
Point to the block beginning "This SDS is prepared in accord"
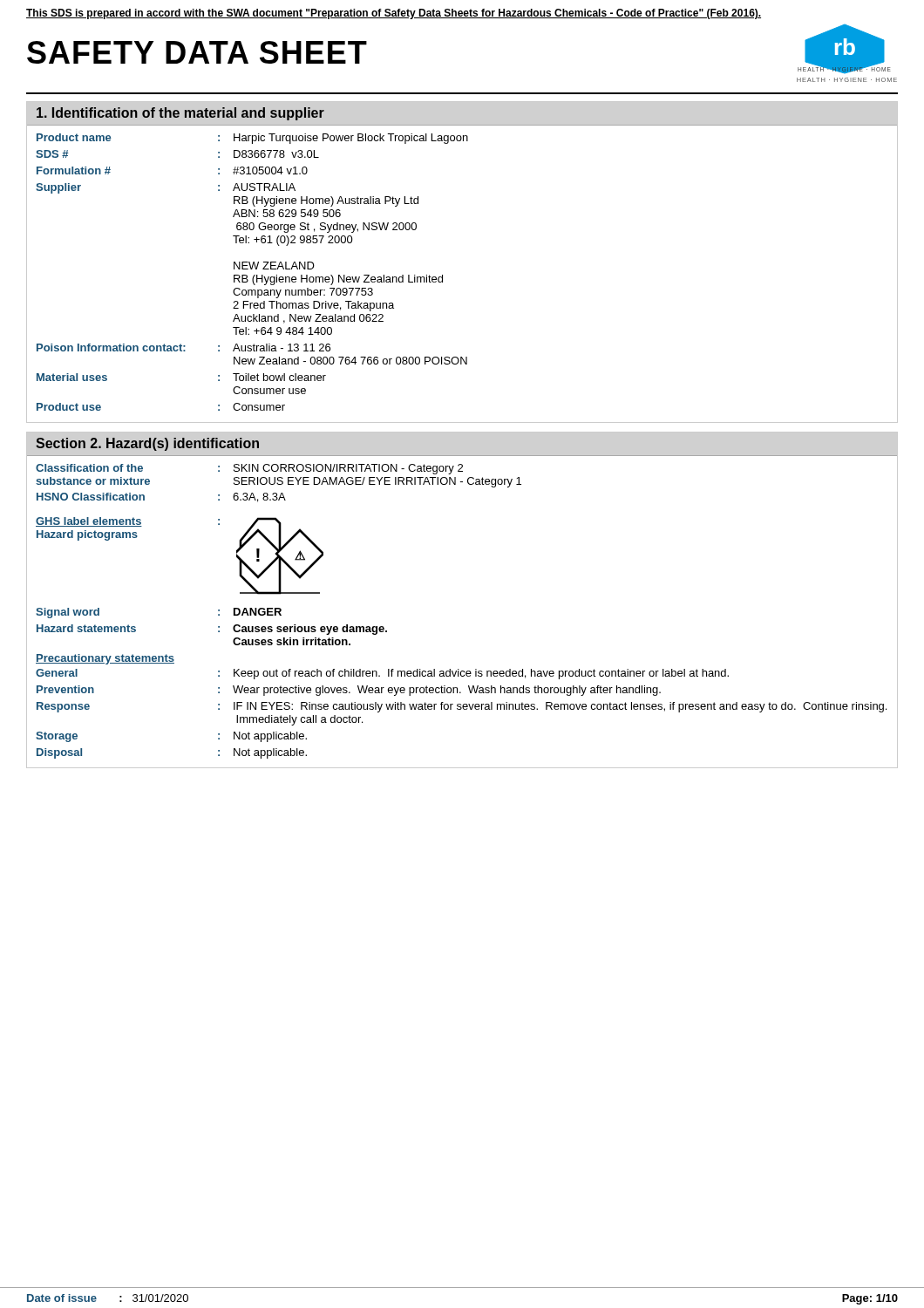pyautogui.click(x=394, y=13)
